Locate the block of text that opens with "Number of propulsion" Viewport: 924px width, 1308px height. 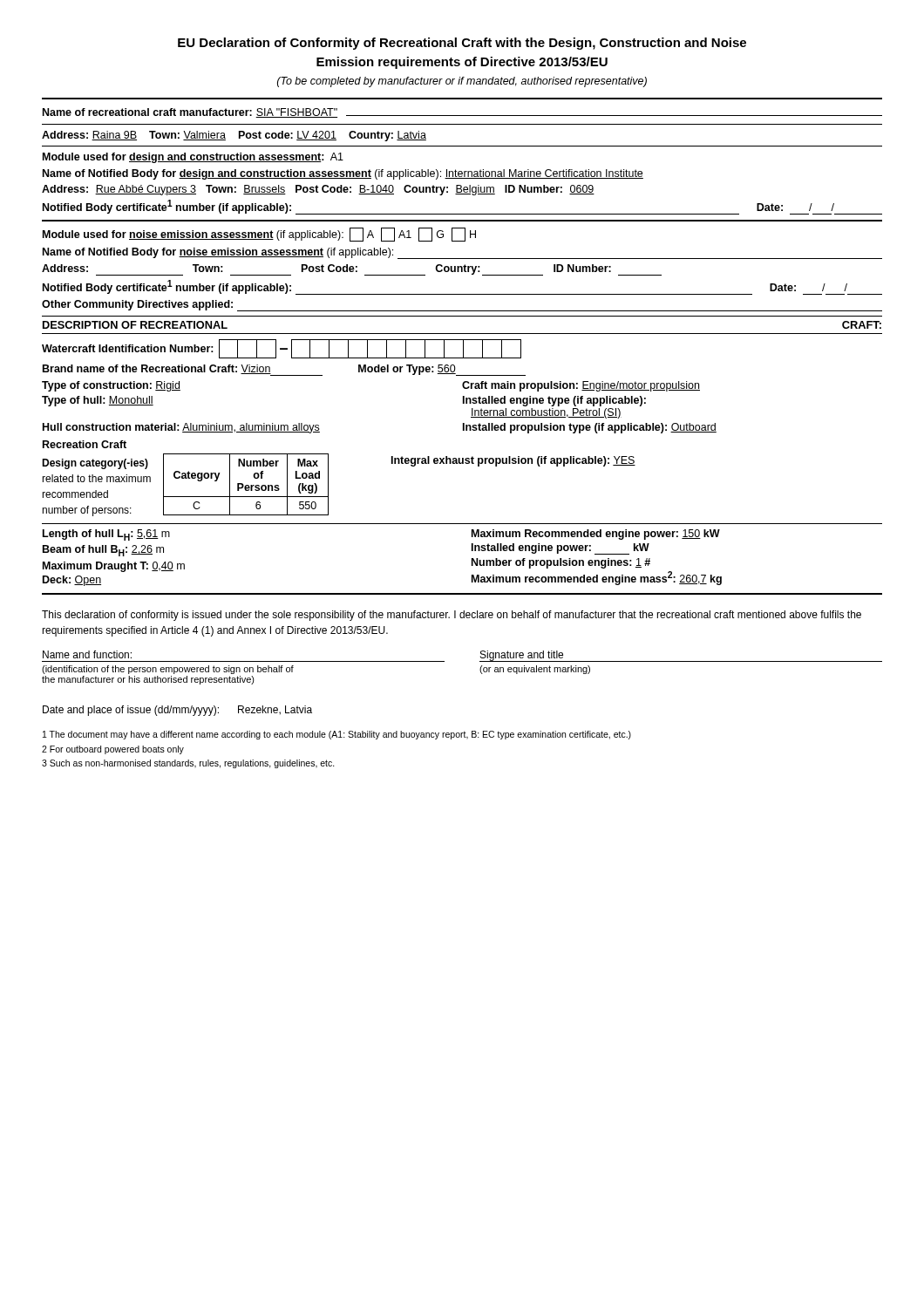[561, 562]
